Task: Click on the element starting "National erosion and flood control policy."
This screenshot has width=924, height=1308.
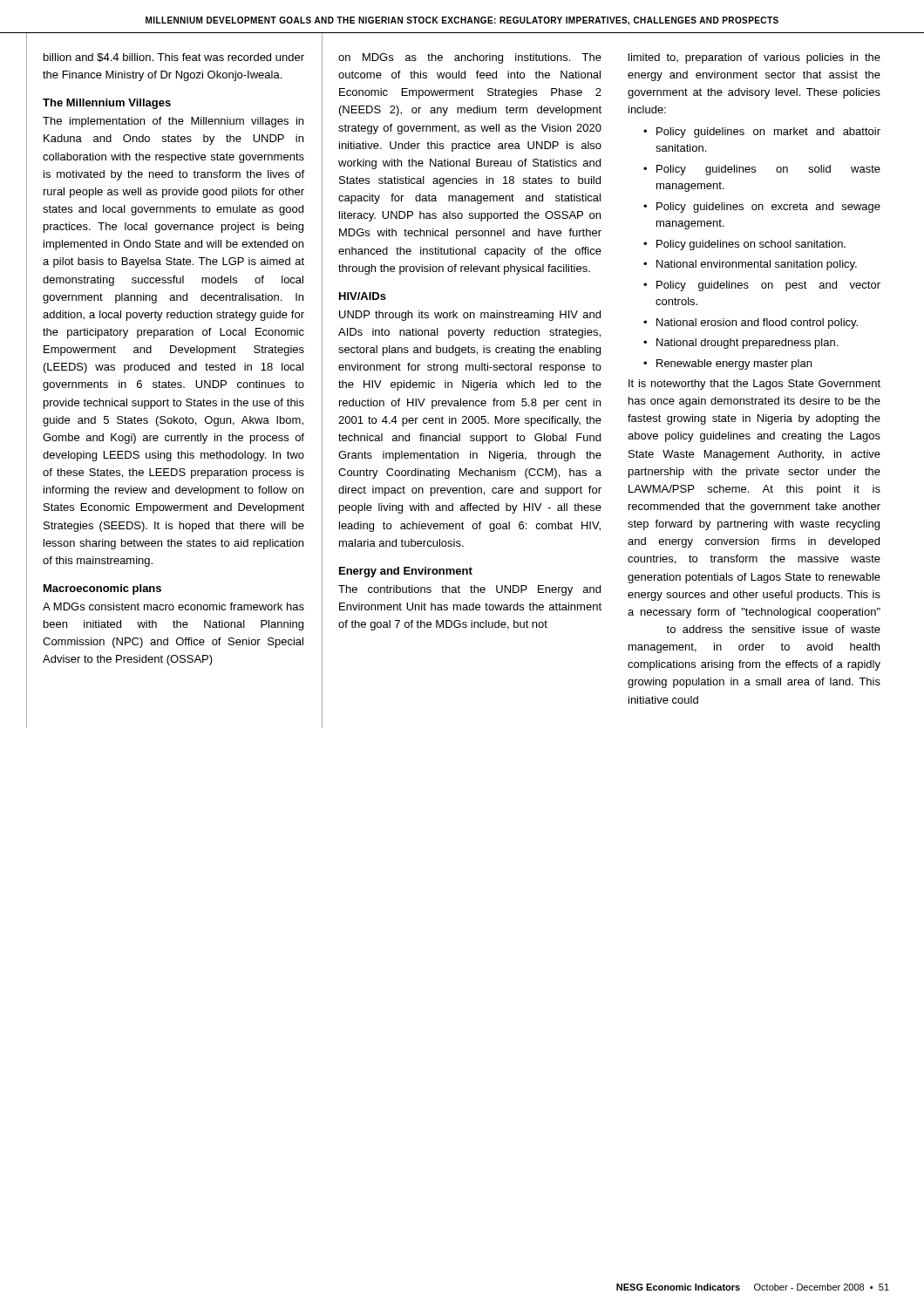Action: pos(757,322)
